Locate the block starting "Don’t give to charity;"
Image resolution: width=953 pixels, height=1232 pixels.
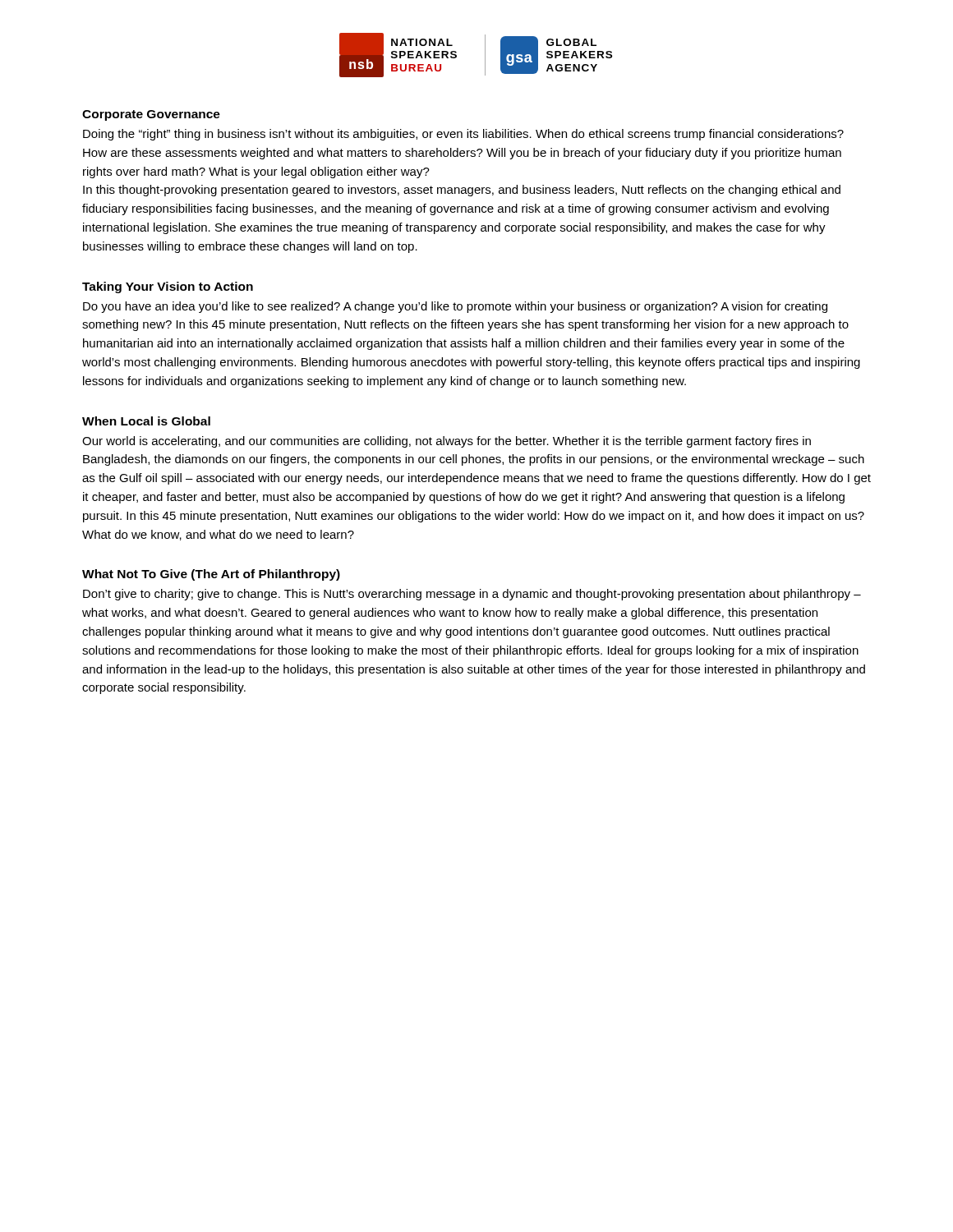click(474, 641)
